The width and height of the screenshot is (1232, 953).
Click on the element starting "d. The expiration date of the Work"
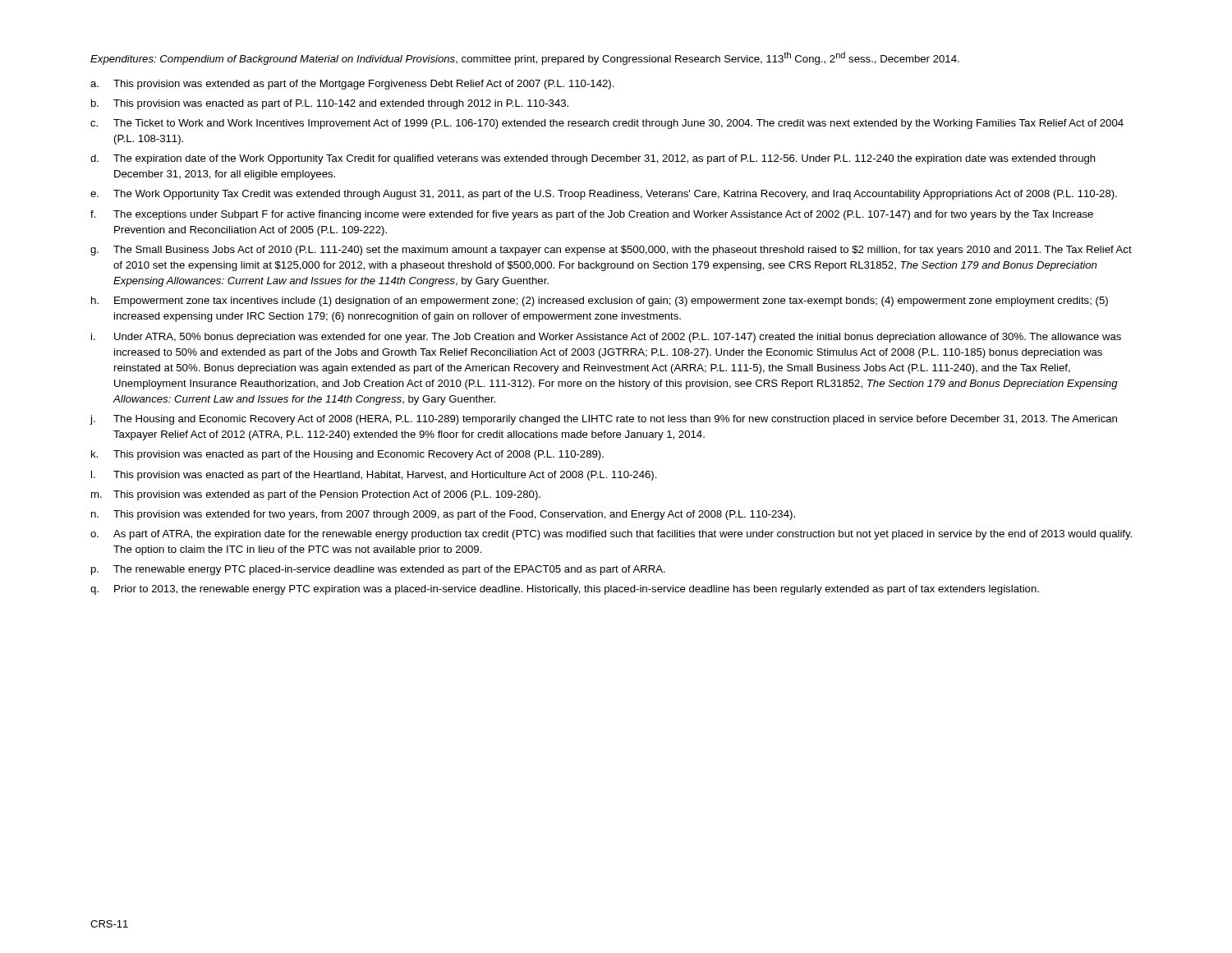tap(616, 166)
